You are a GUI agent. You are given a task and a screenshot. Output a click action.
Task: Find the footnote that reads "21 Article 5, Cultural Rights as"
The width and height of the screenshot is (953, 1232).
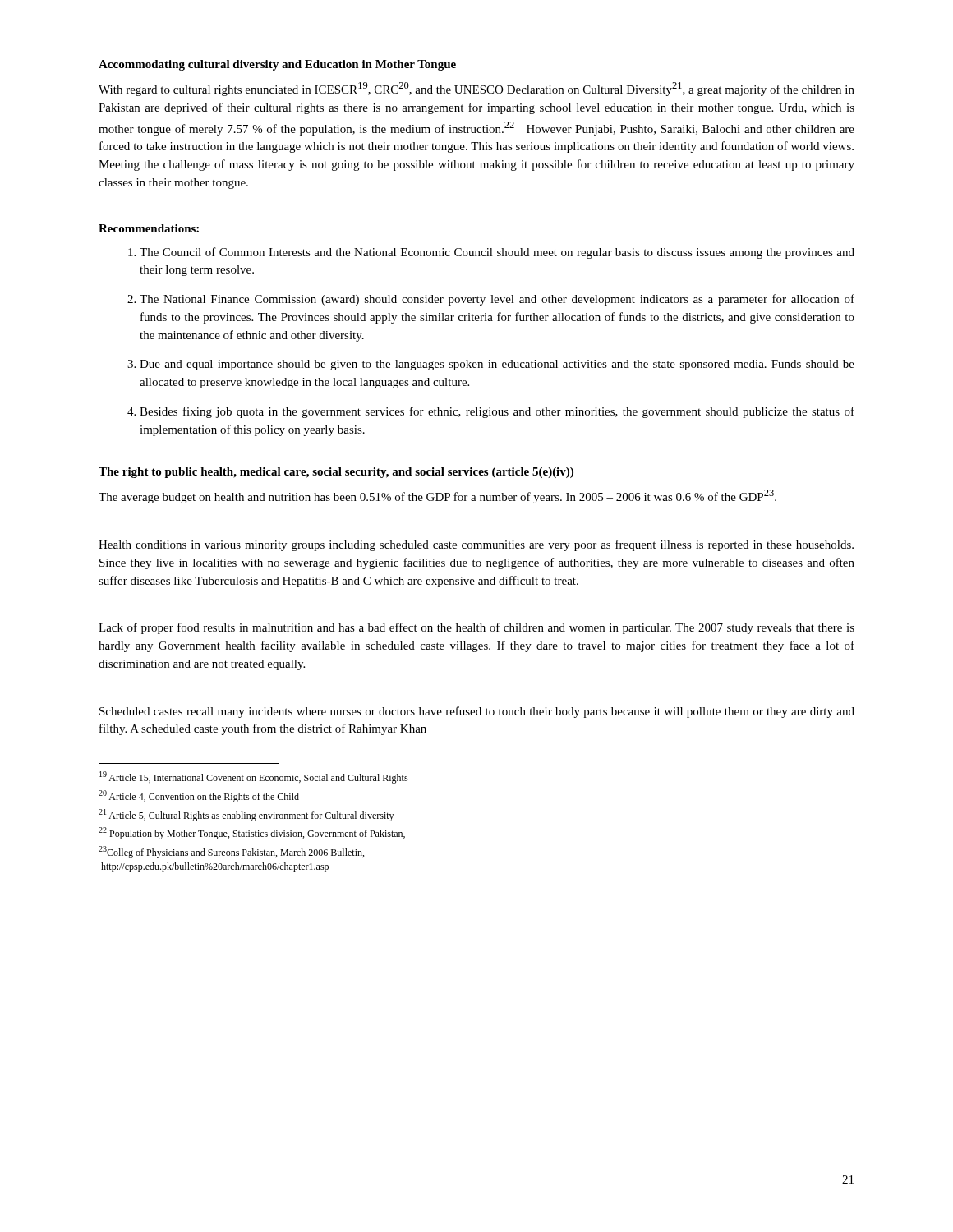coord(246,814)
